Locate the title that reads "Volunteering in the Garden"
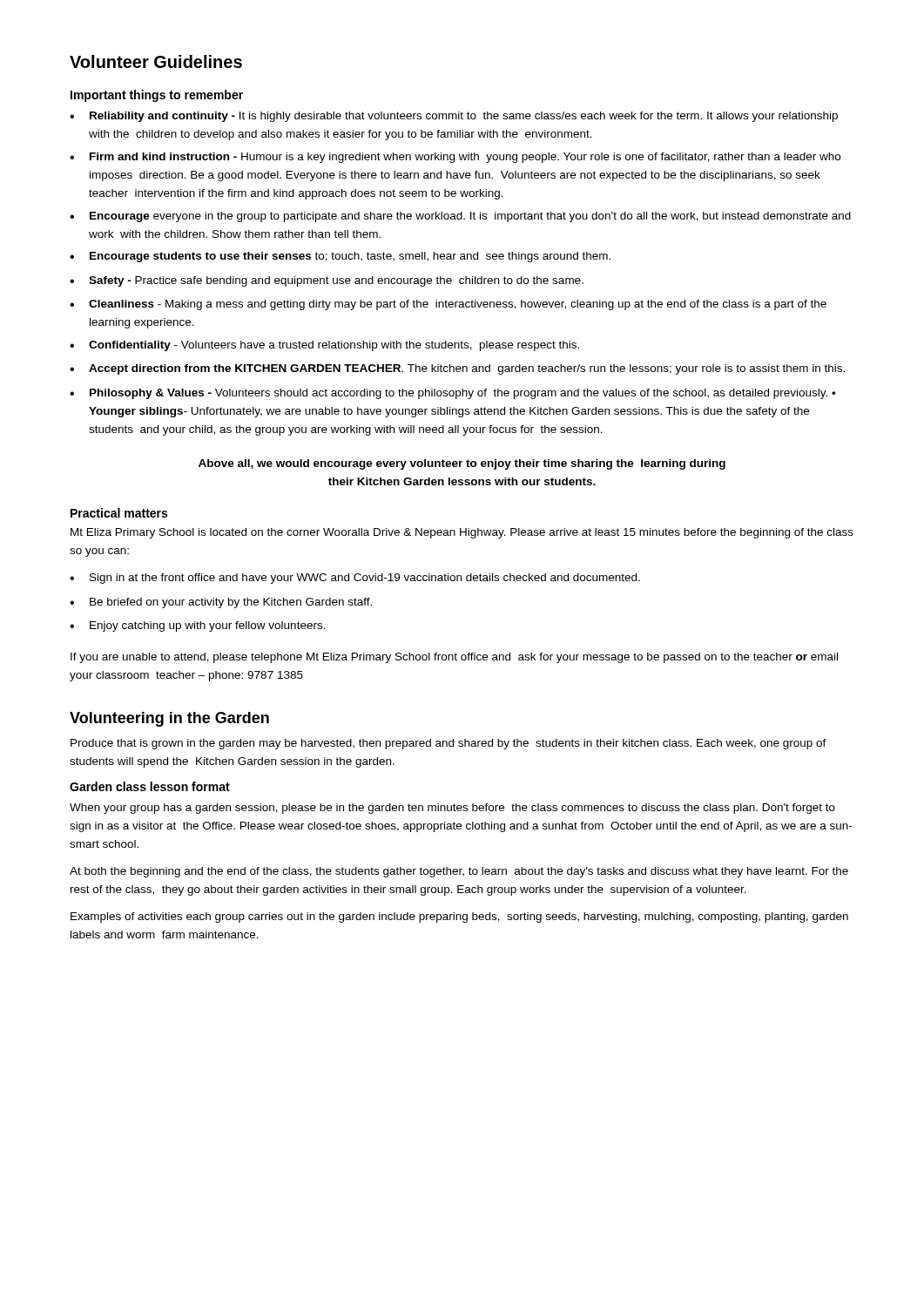This screenshot has height=1307, width=924. [x=170, y=718]
